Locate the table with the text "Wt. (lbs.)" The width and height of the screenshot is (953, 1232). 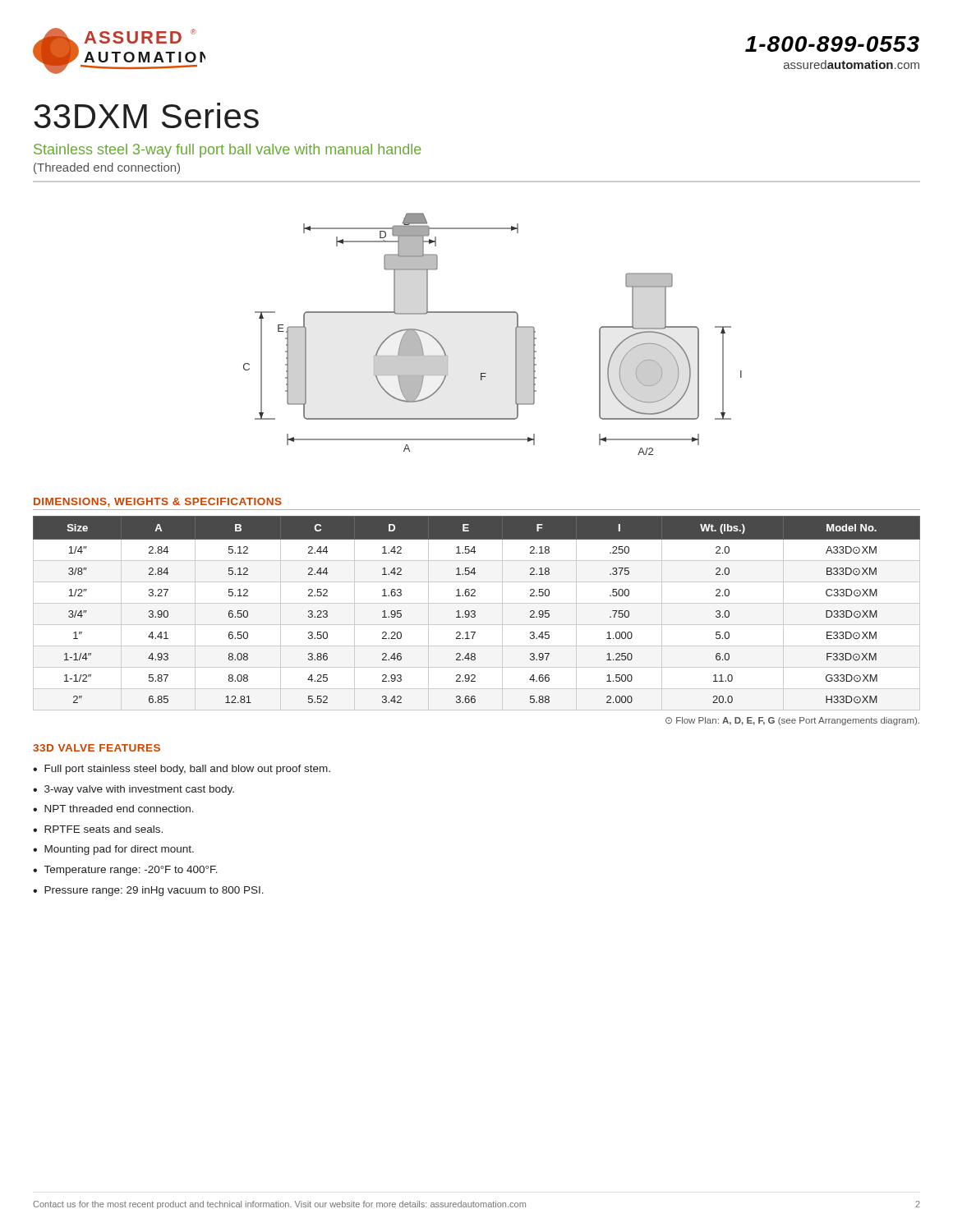476,621
